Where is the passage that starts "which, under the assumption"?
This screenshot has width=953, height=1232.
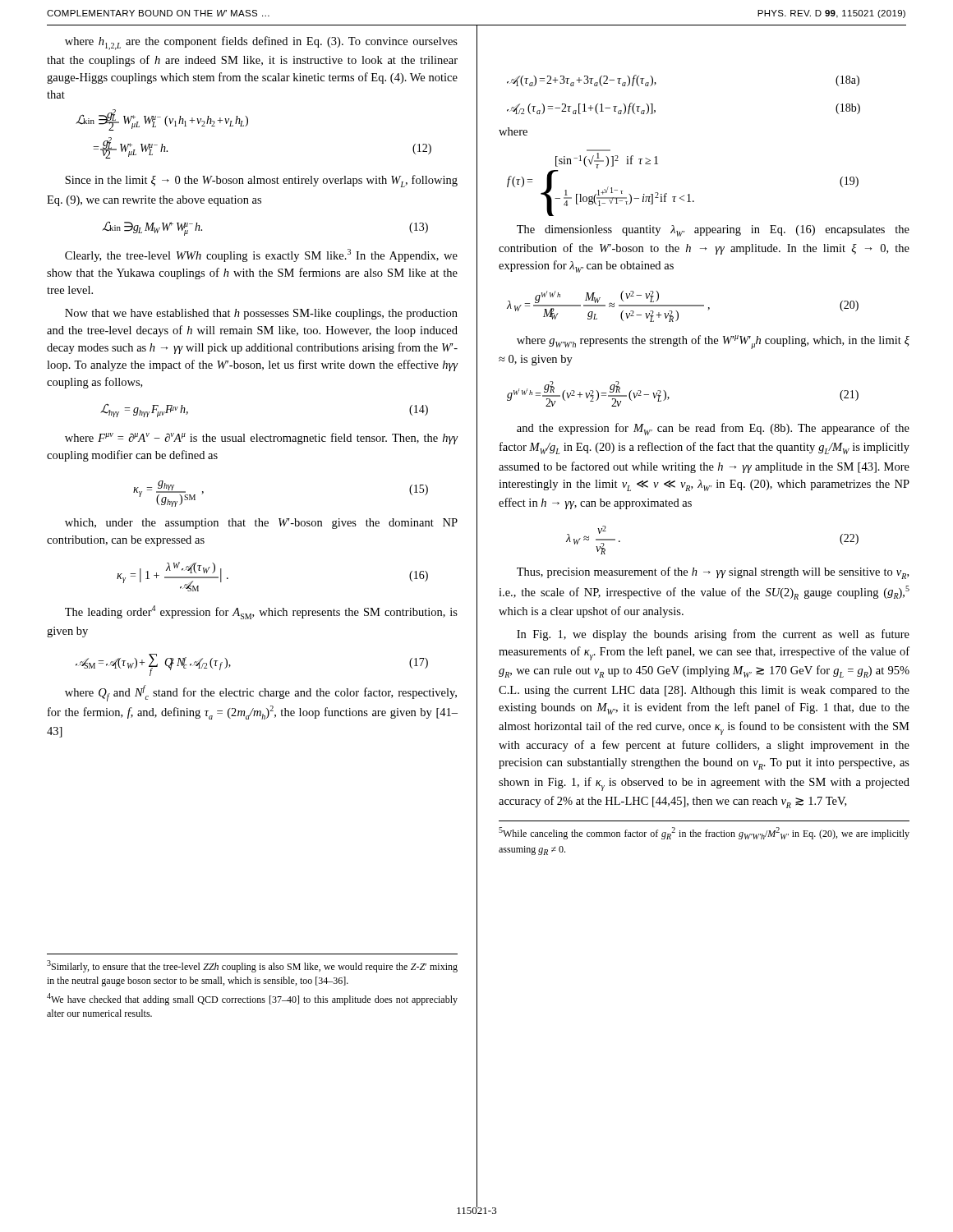[252, 531]
